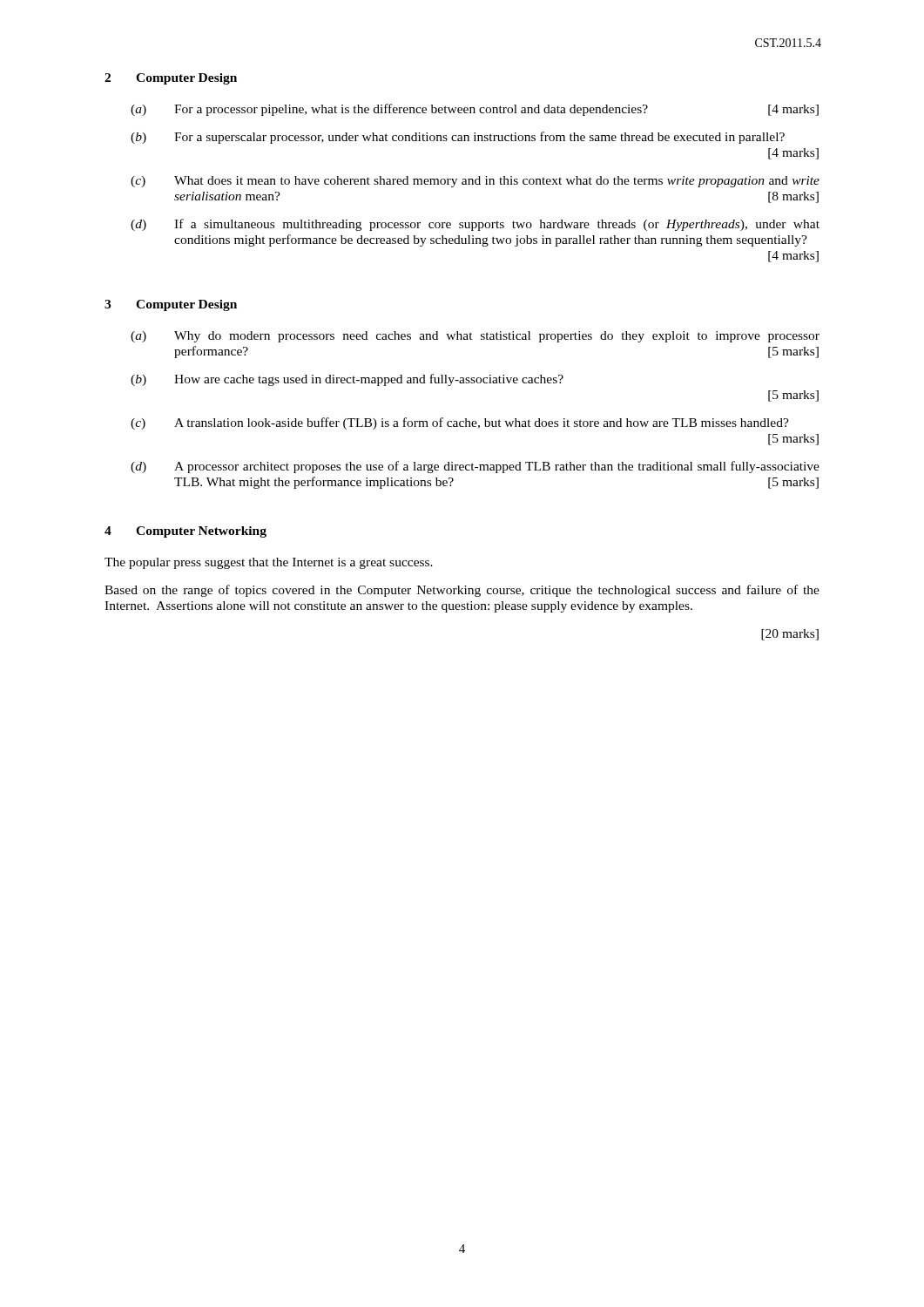Locate the block of text that opens with "(a) For a processor pipeline, what"

(475, 109)
